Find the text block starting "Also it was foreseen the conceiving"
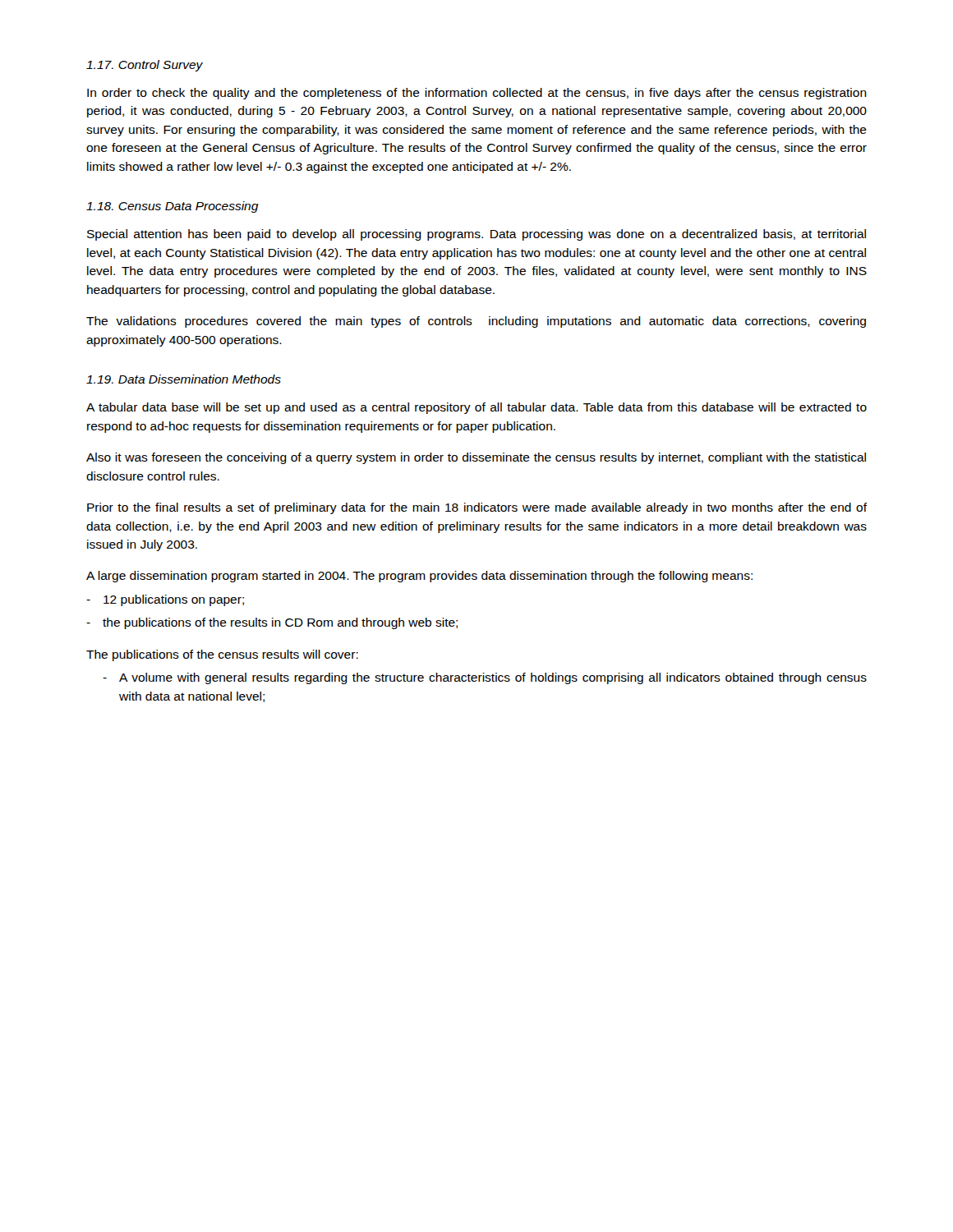Image resolution: width=953 pixels, height=1232 pixels. (x=476, y=466)
